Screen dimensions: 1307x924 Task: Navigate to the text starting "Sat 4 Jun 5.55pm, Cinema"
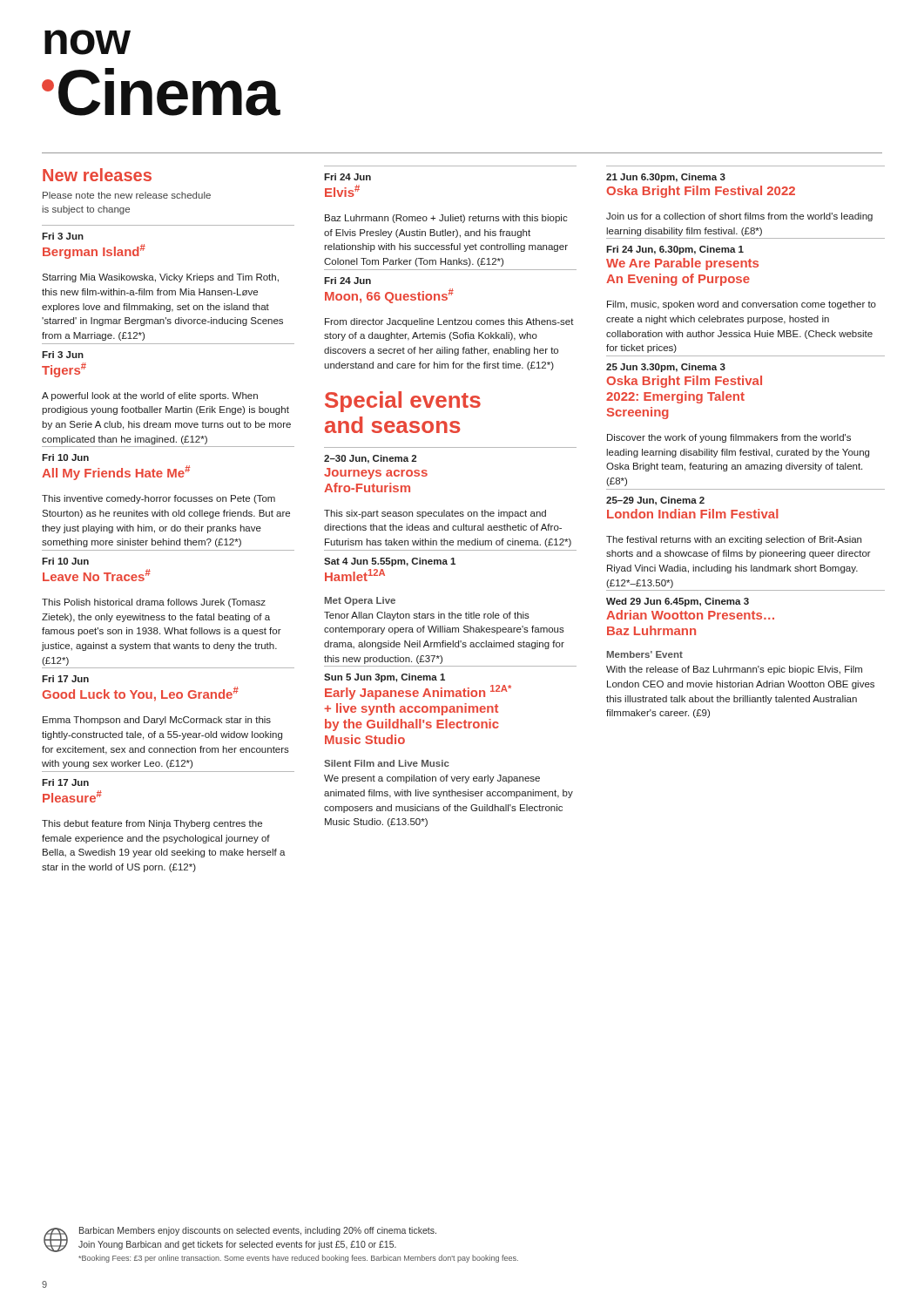click(x=450, y=570)
